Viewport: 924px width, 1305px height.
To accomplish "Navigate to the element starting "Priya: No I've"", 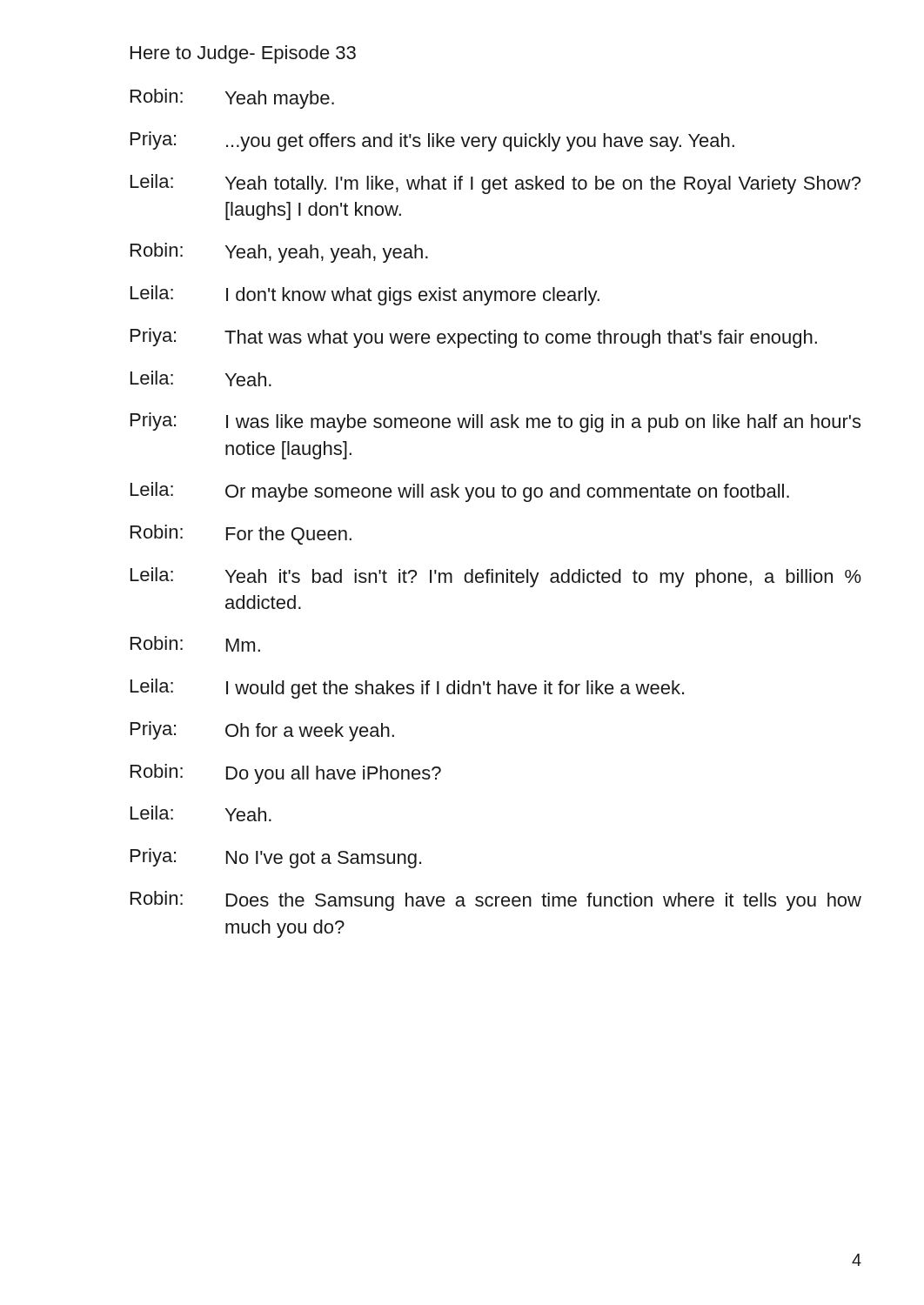I will 276,858.
